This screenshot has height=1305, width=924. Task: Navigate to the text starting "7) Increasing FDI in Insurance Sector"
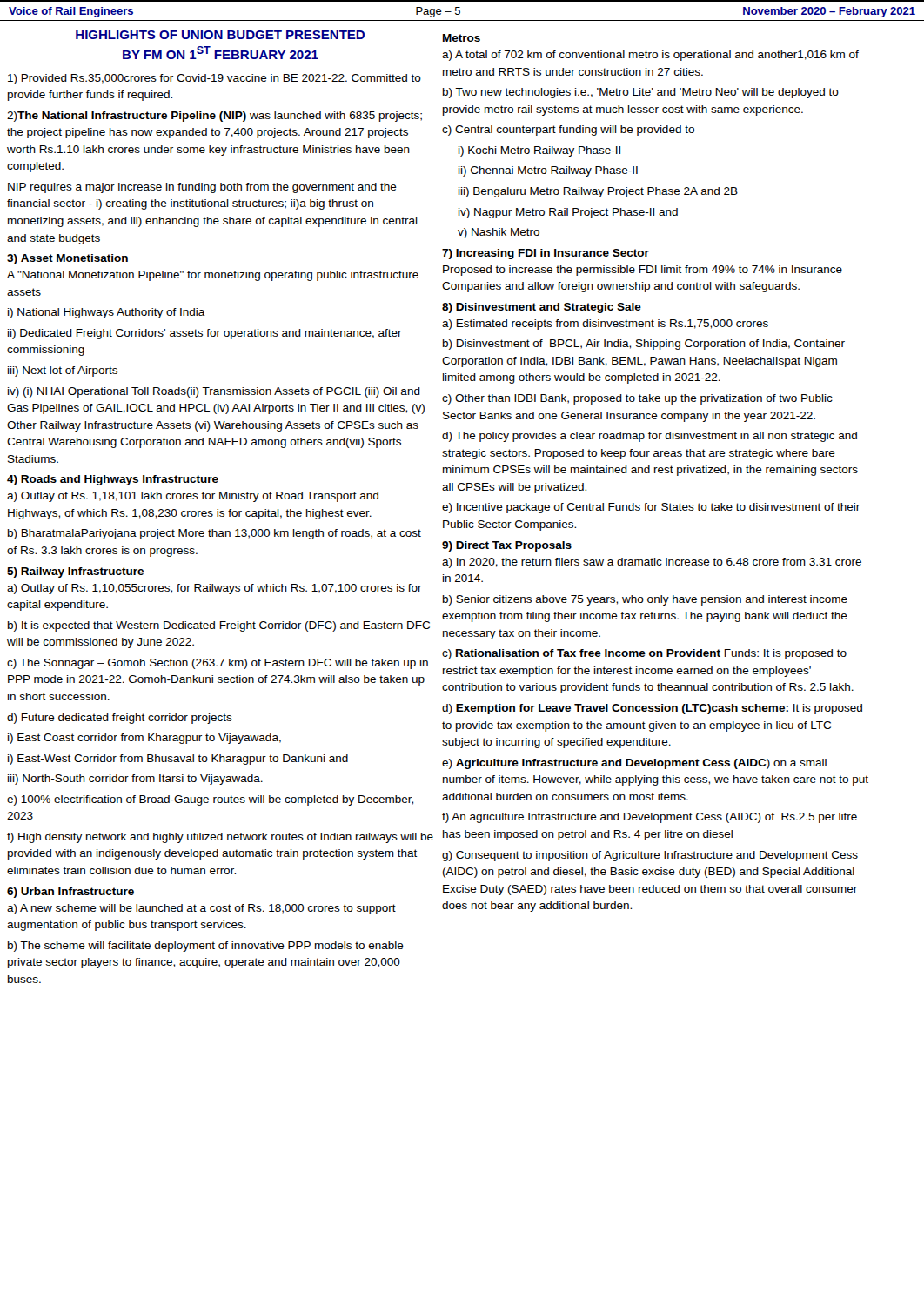(545, 252)
